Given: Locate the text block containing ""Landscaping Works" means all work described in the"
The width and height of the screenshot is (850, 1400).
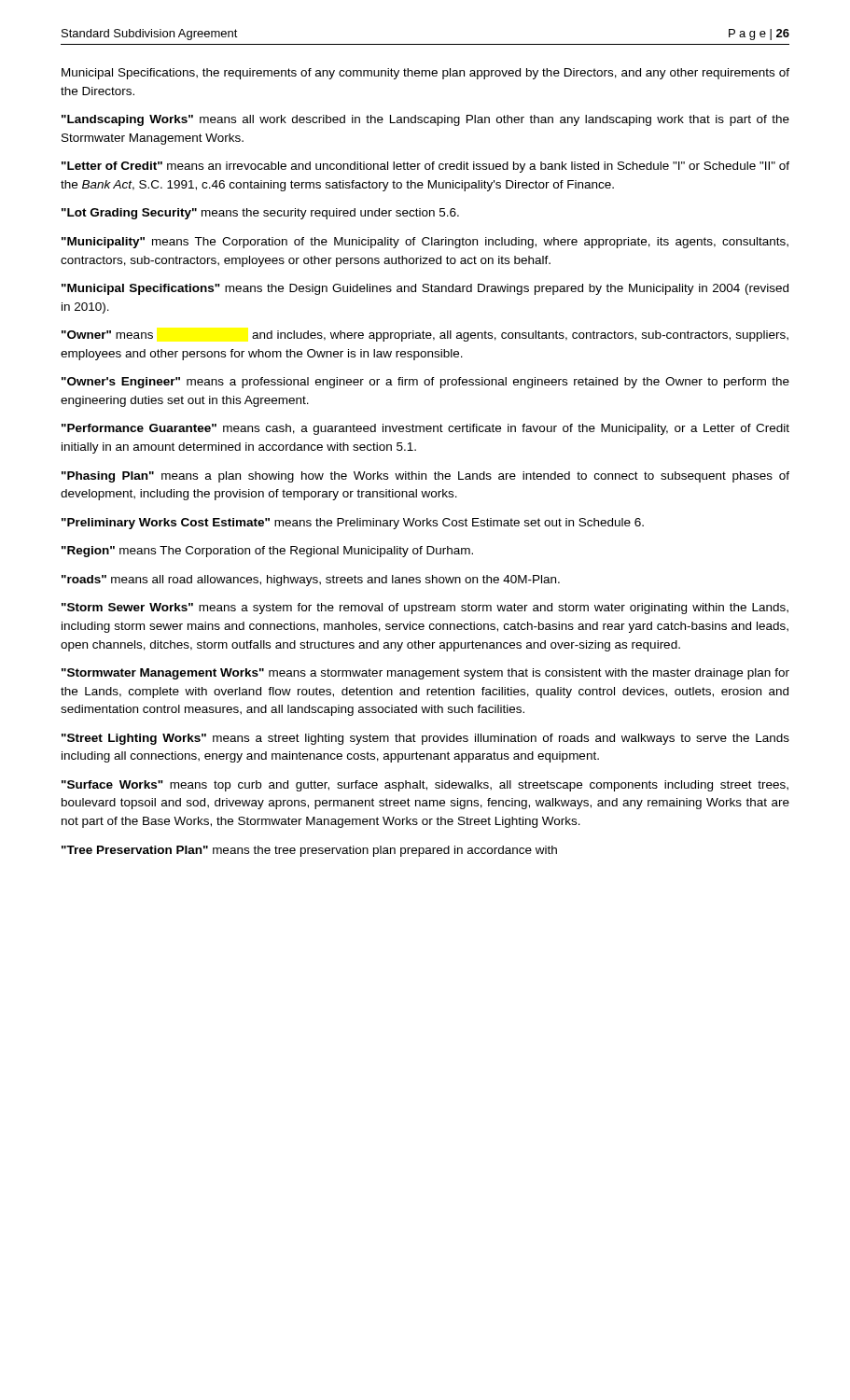Looking at the screenshot, I should pos(425,128).
